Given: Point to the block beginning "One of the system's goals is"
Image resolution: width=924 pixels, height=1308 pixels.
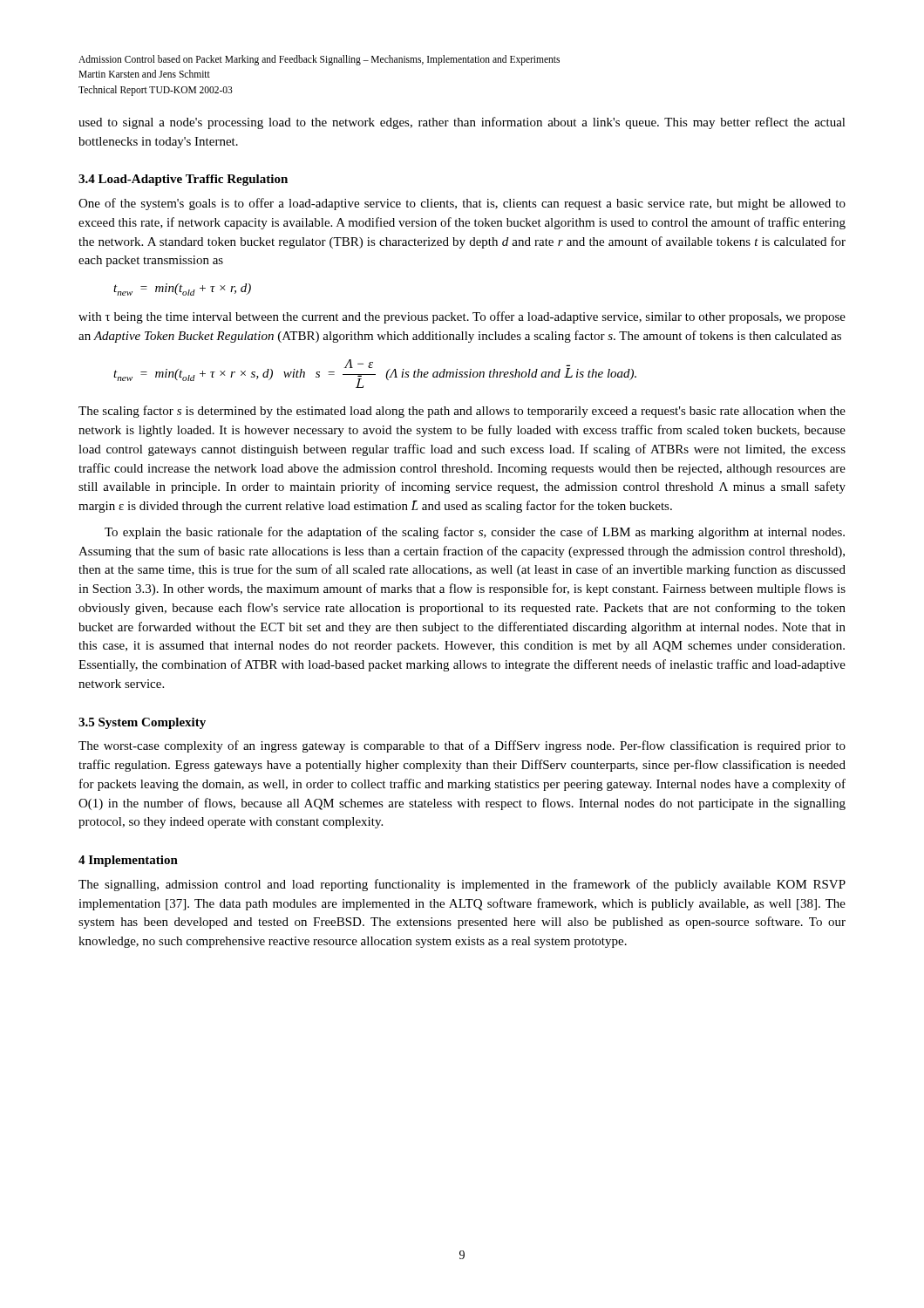Looking at the screenshot, I should 462,232.
